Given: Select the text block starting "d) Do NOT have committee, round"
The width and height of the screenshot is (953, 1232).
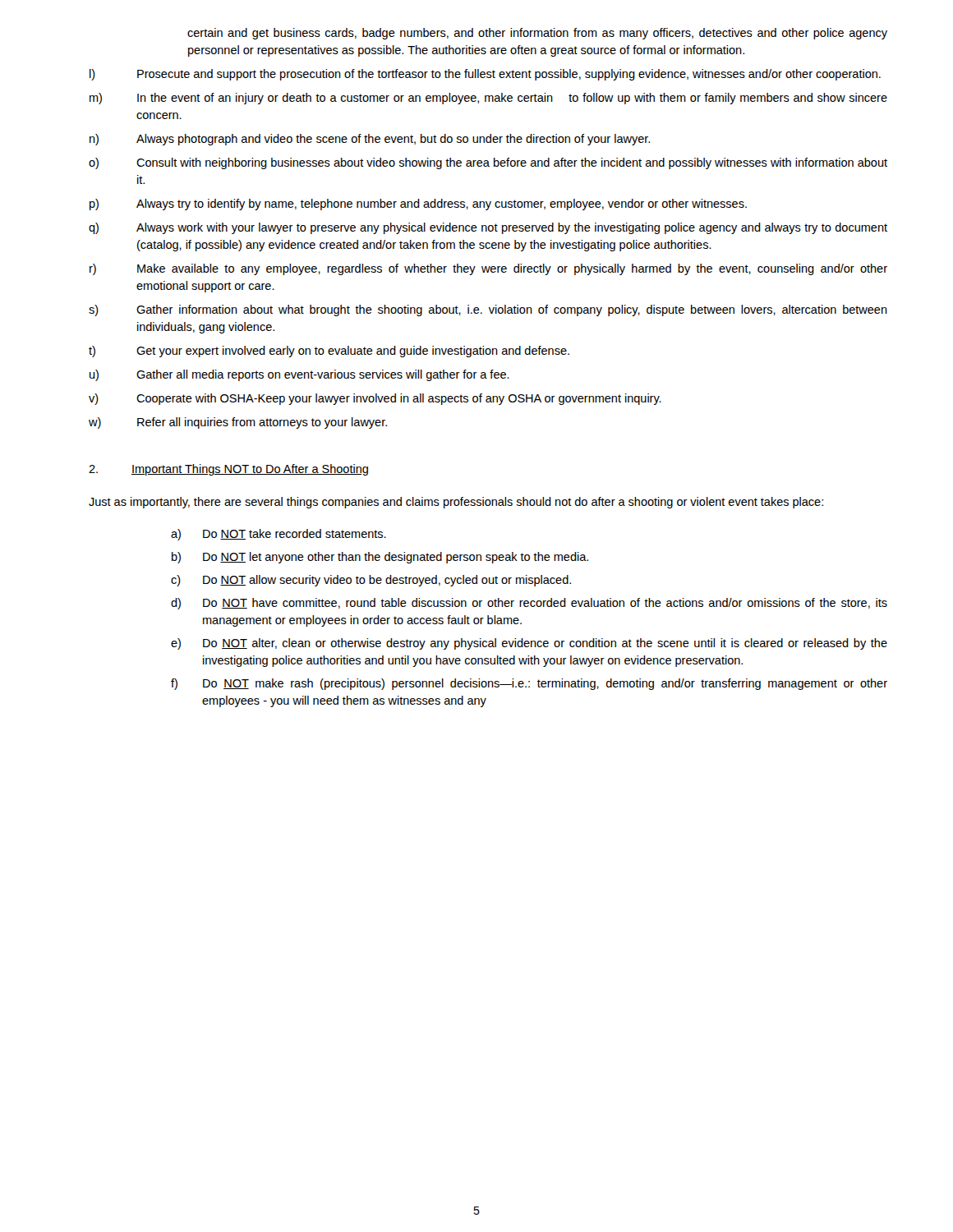Looking at the screenshot, I should [x=529, y=612].
